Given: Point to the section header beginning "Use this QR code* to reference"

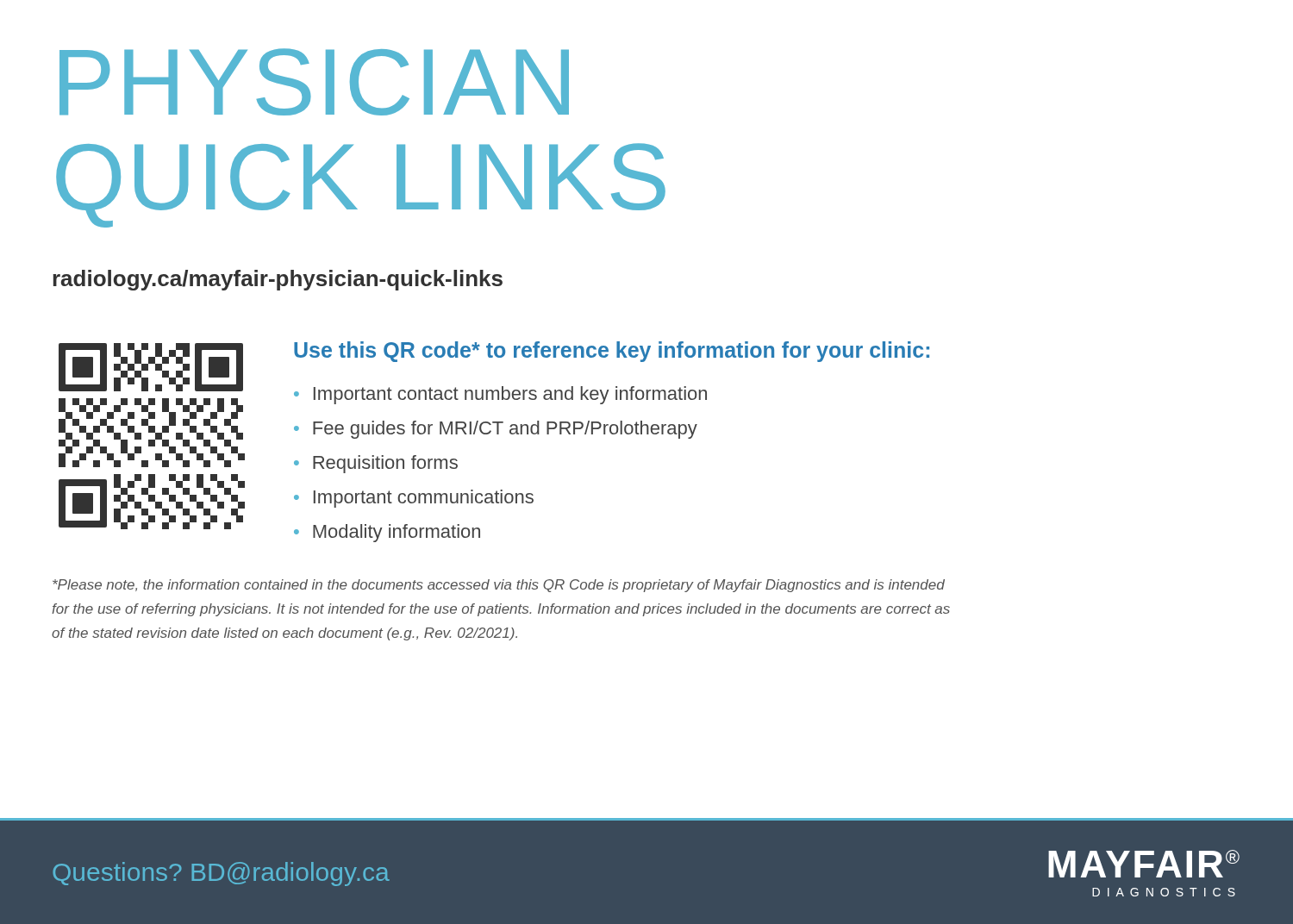Looking at the screenshot, I should [x=612, y=350].
